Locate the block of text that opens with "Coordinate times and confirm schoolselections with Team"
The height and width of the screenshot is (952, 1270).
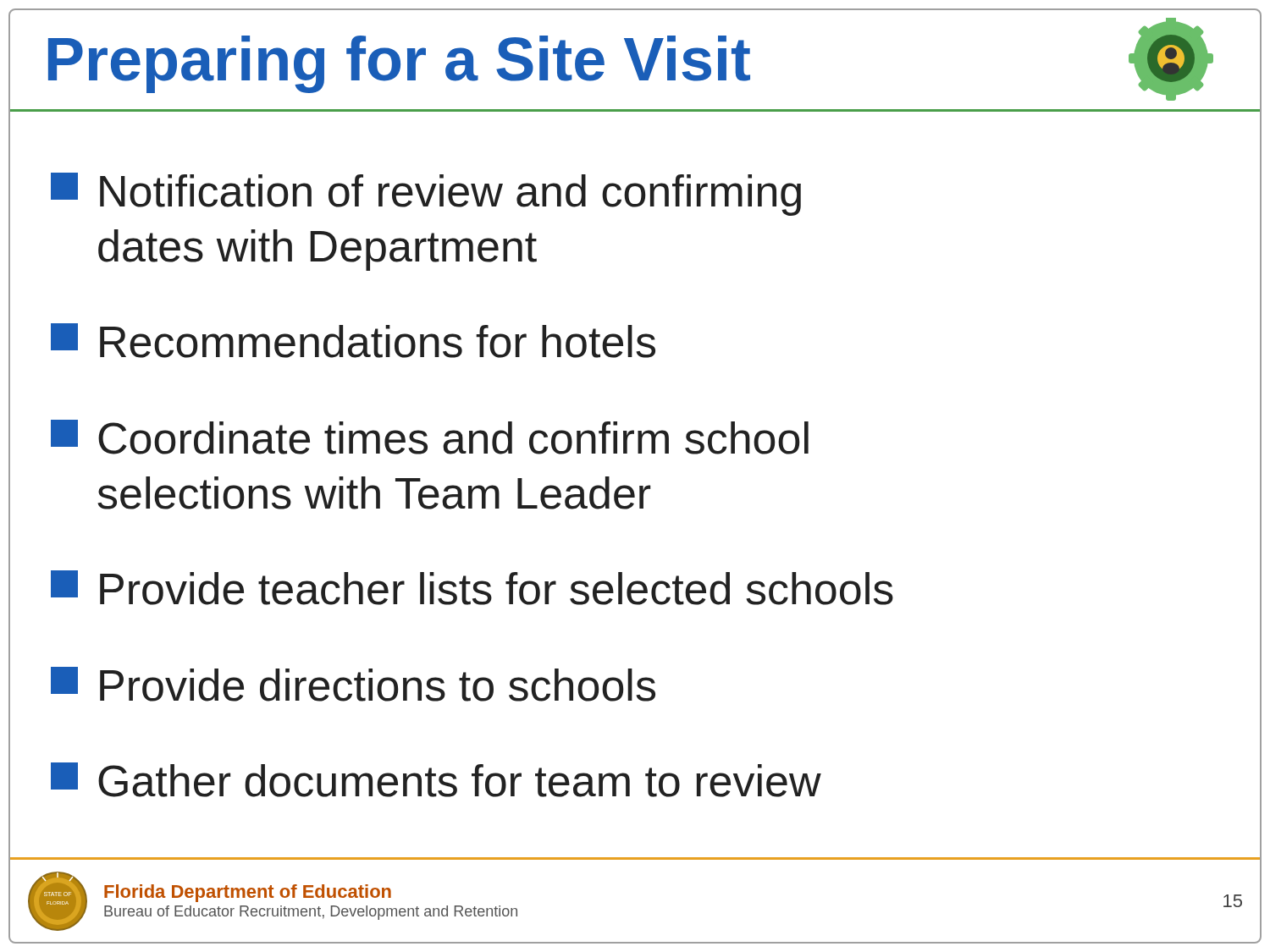click(431, 466)
